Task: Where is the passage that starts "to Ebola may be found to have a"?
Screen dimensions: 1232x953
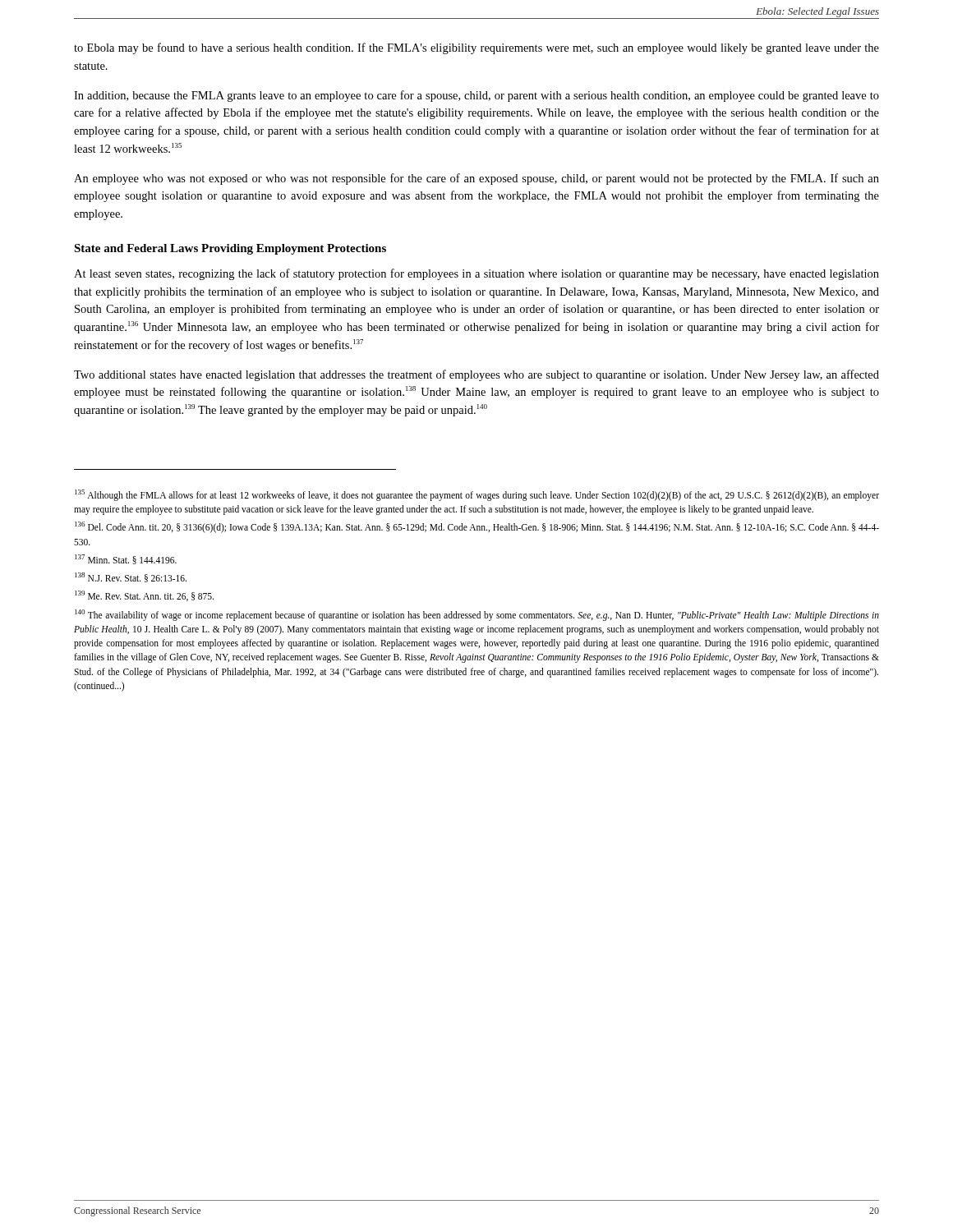Action: click(476, 57)
